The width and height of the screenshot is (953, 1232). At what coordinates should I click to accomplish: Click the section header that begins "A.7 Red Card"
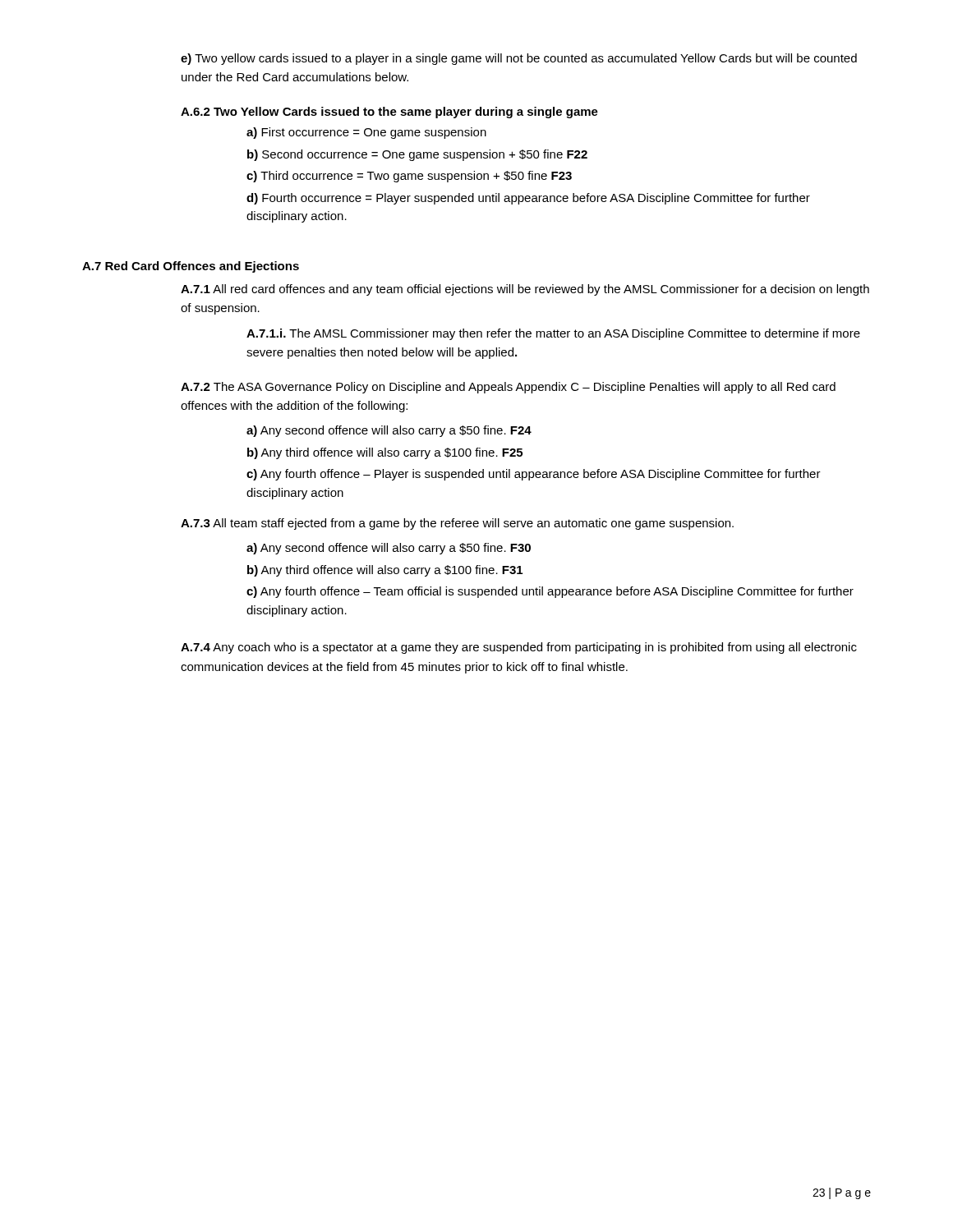pos(191,265)
